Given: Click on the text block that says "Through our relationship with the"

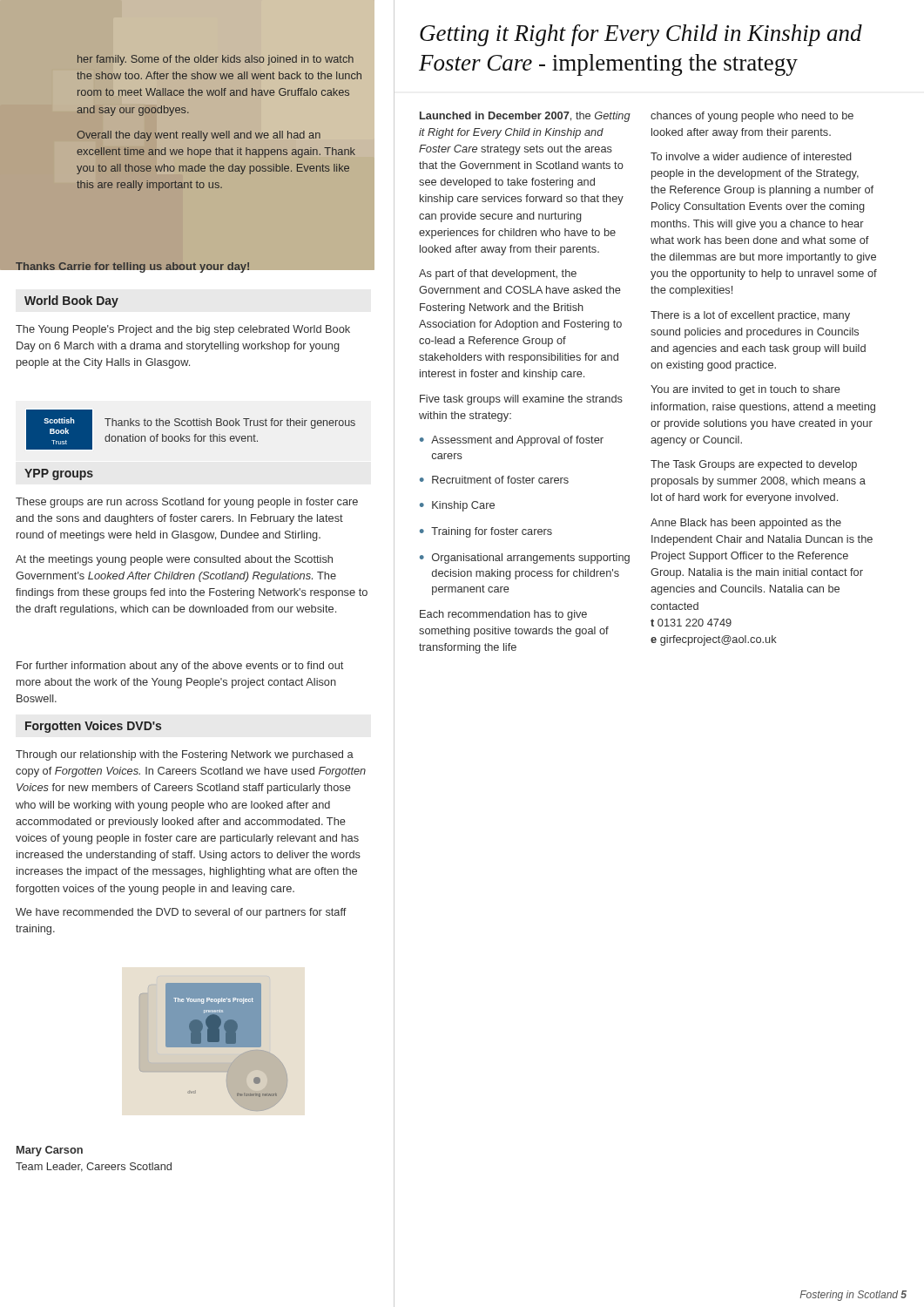Looking at the screenshot, I should coord(193,841).
